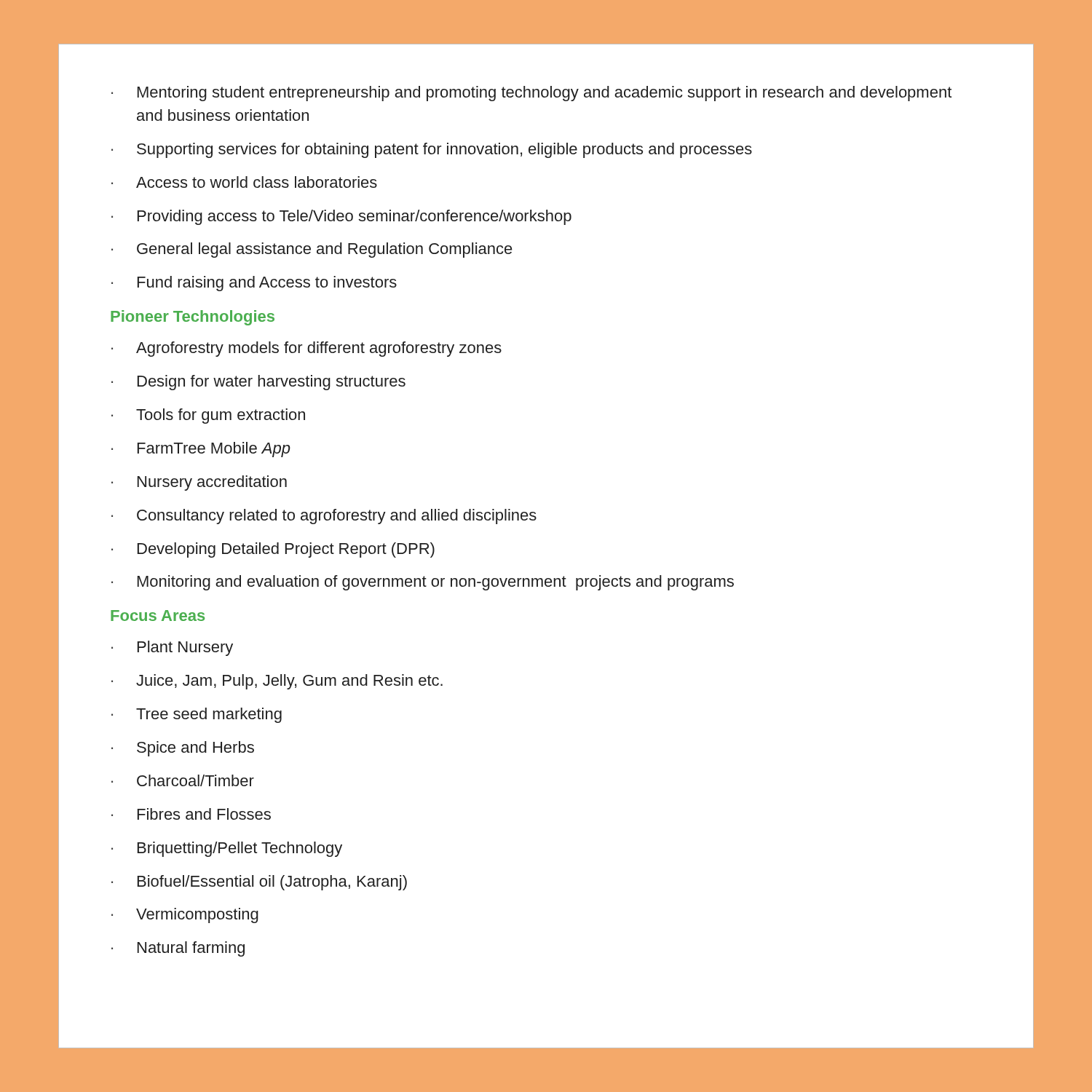Navigate to the text starting "· Nursery accreditation"
1092x1092 pixels.
tap(199, 482)
